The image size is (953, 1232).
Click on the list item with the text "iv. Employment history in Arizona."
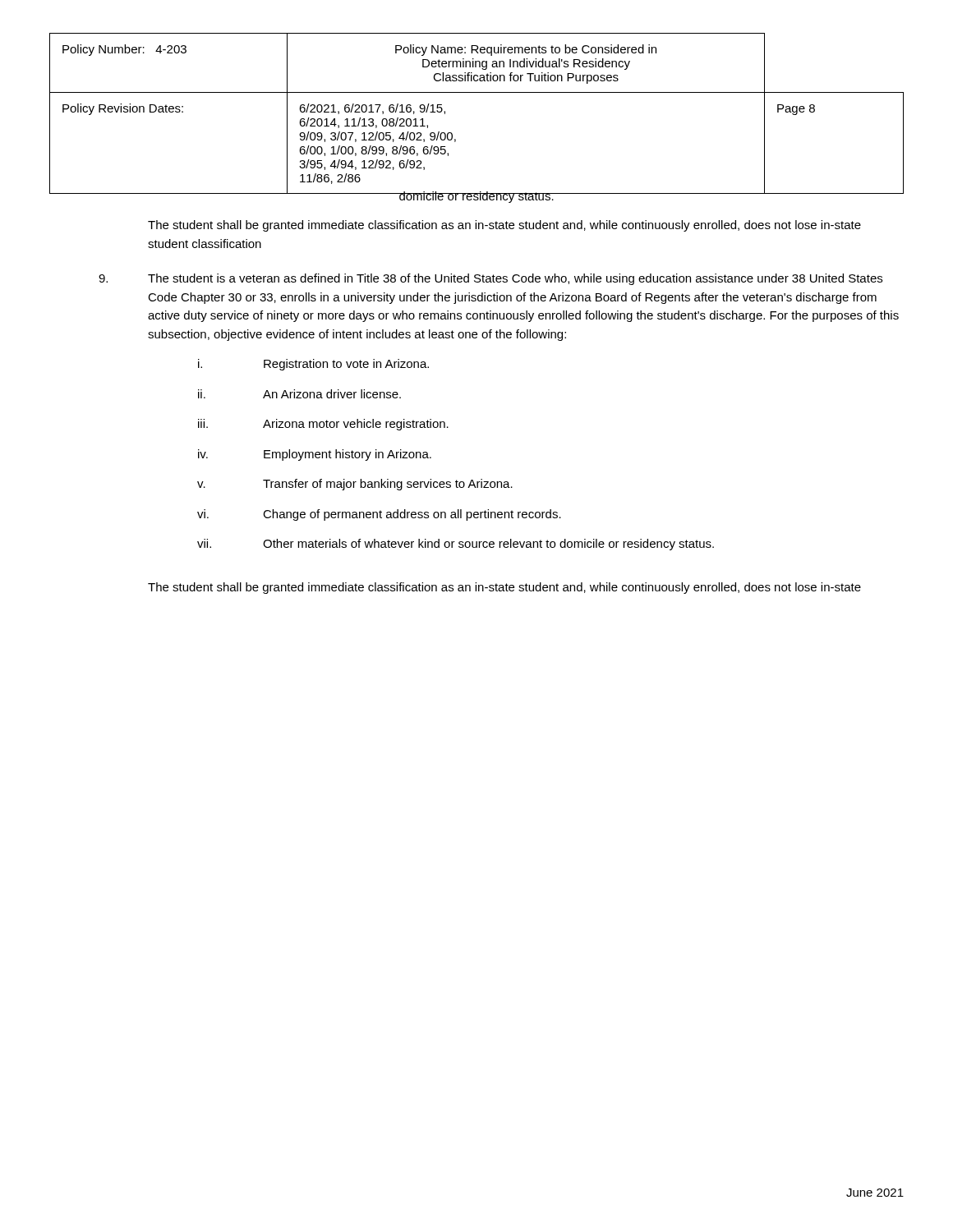315,455
